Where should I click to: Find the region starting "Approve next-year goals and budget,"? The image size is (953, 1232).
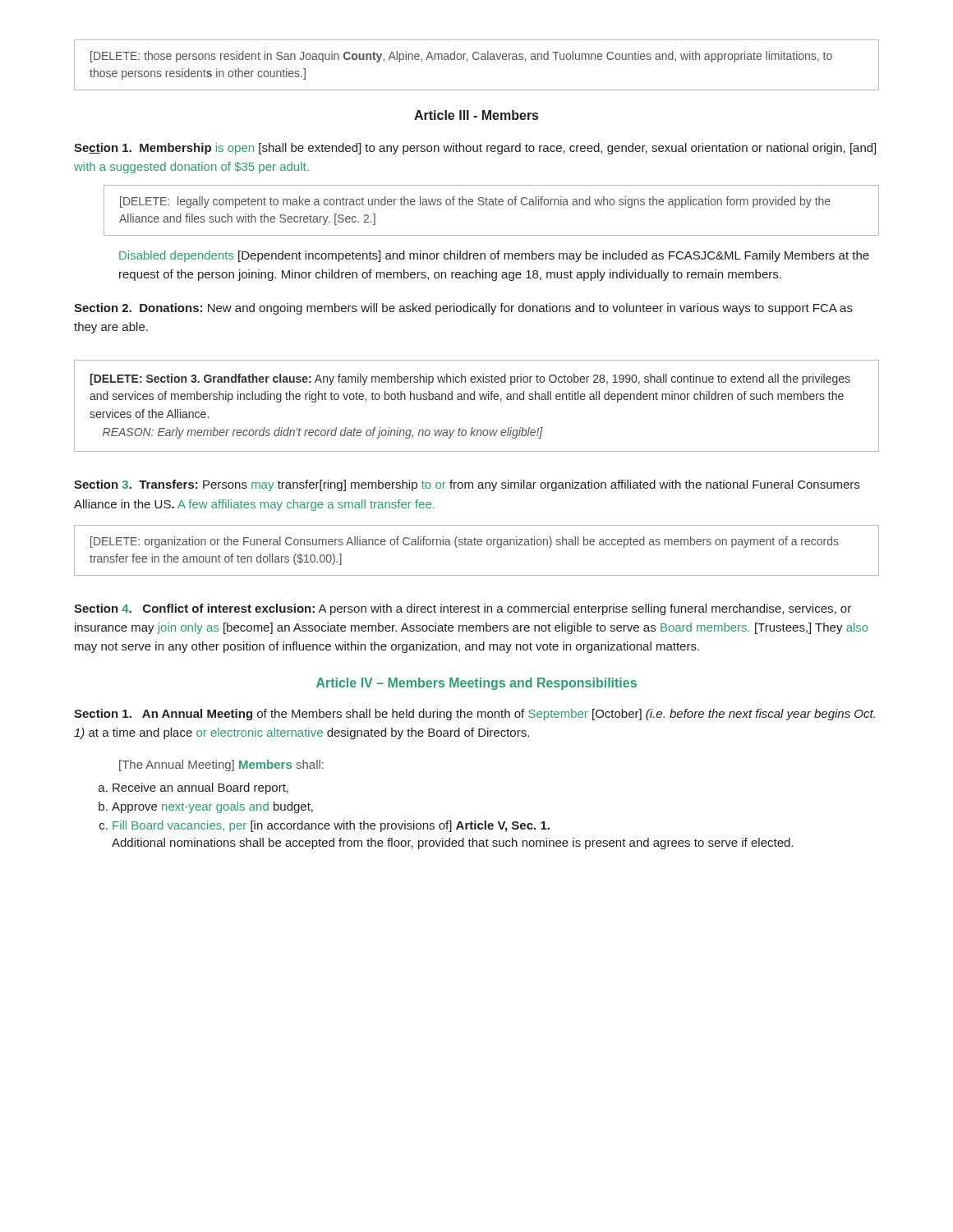point(213,806)
